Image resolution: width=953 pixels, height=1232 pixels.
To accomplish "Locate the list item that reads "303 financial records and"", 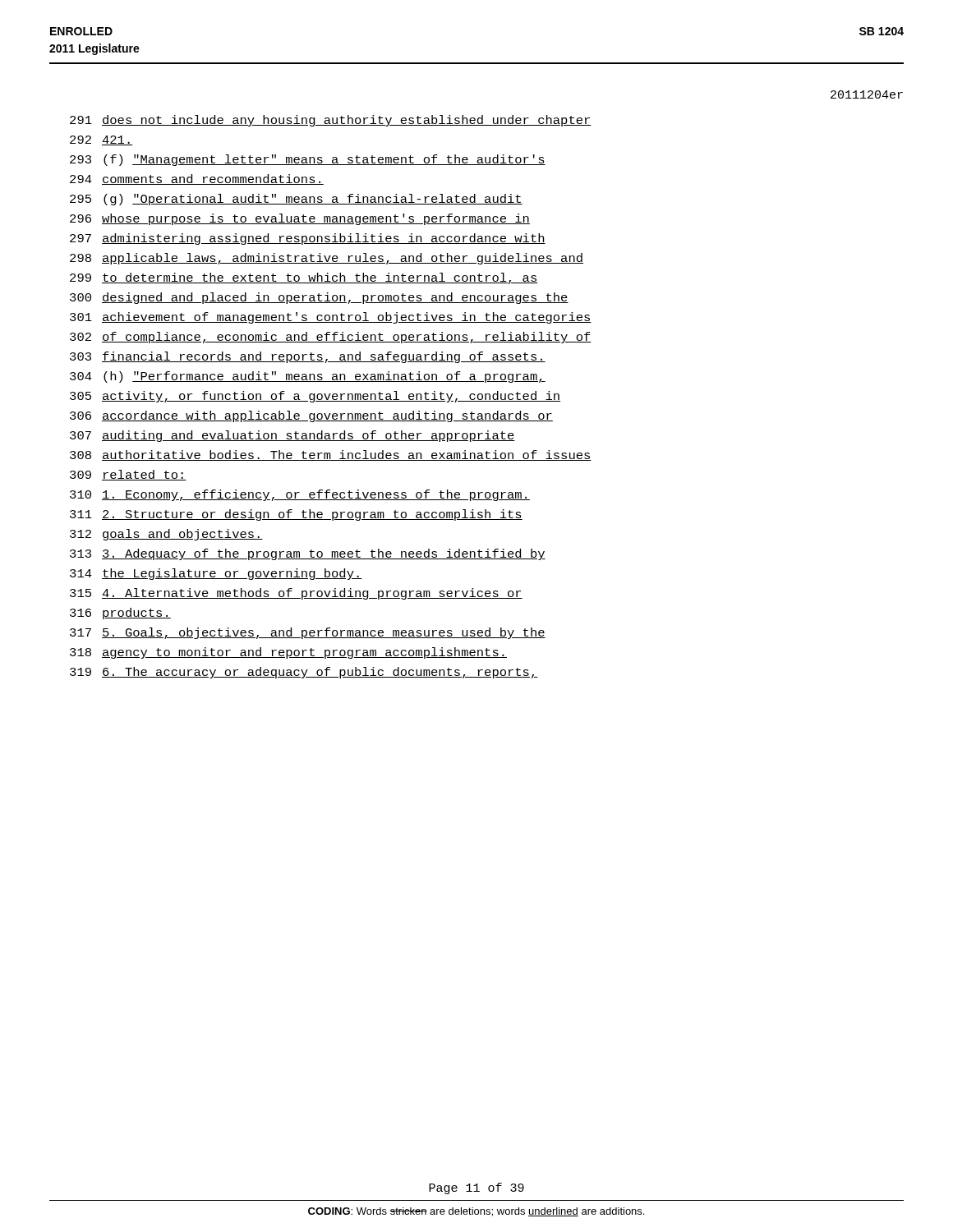I will coord(476,357).
